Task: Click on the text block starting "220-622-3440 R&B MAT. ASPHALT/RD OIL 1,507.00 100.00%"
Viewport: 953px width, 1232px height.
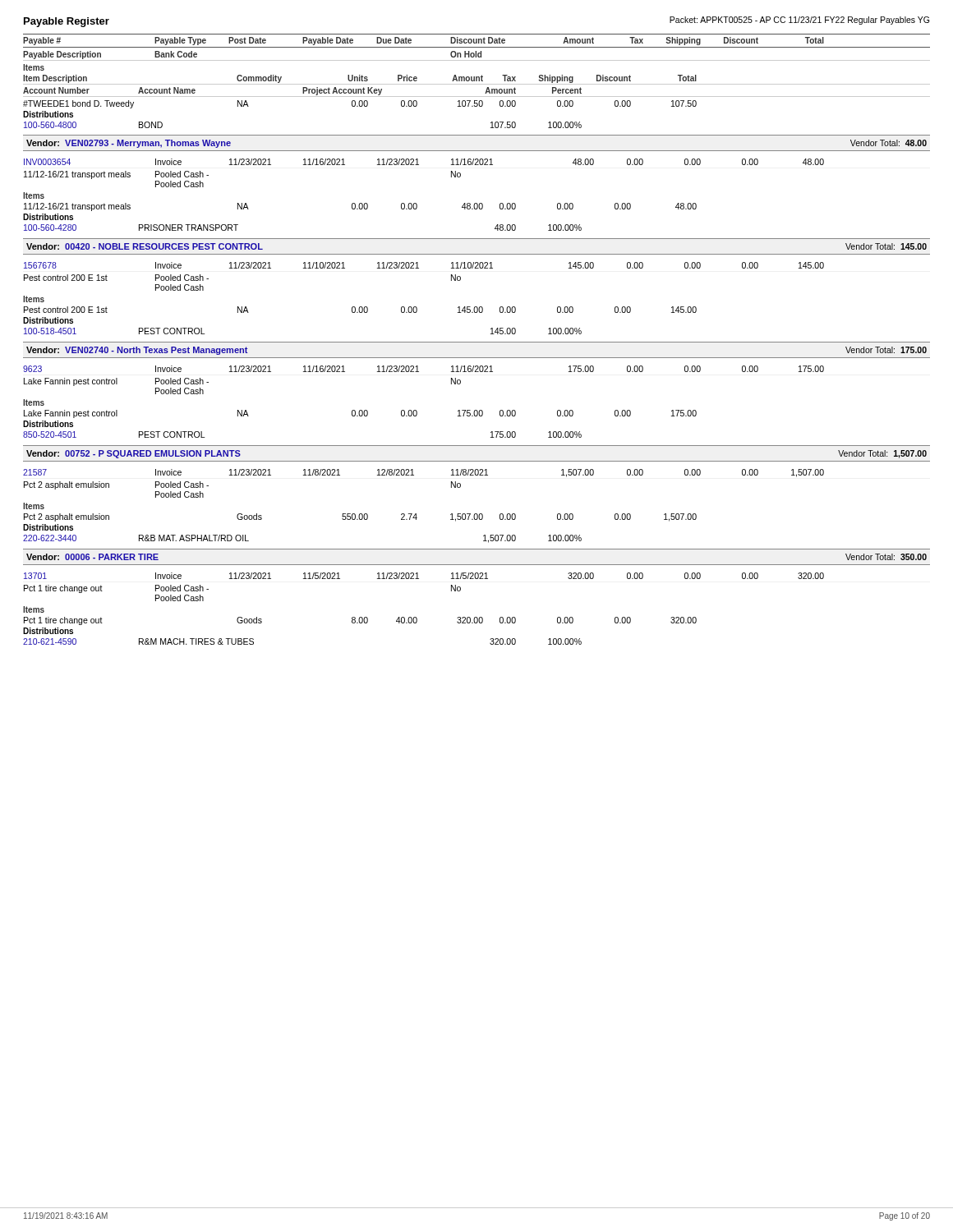Action: click(x=476, y=538)
